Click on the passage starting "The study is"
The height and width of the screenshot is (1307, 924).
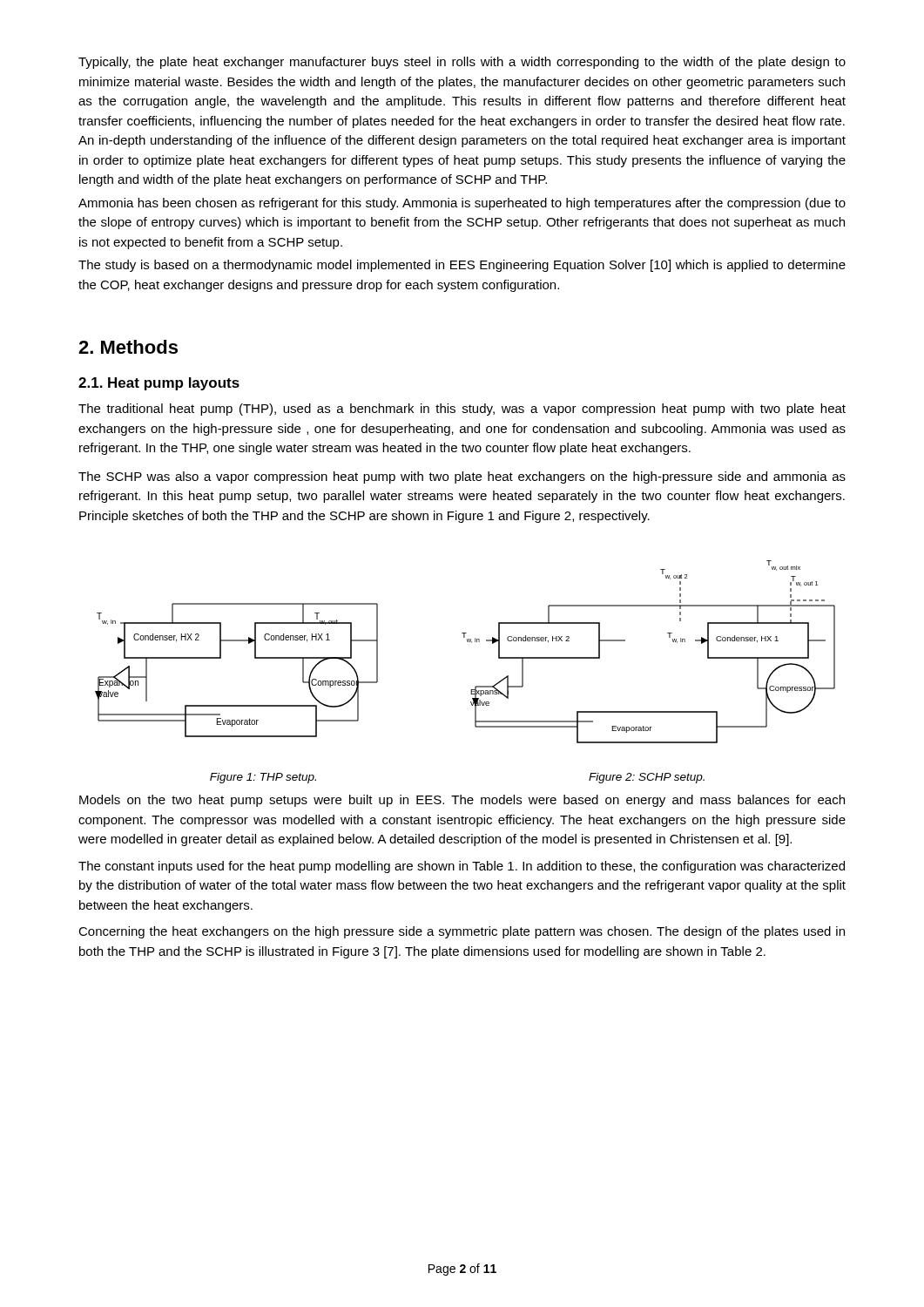pyautogui.click(x=462, y=274)
